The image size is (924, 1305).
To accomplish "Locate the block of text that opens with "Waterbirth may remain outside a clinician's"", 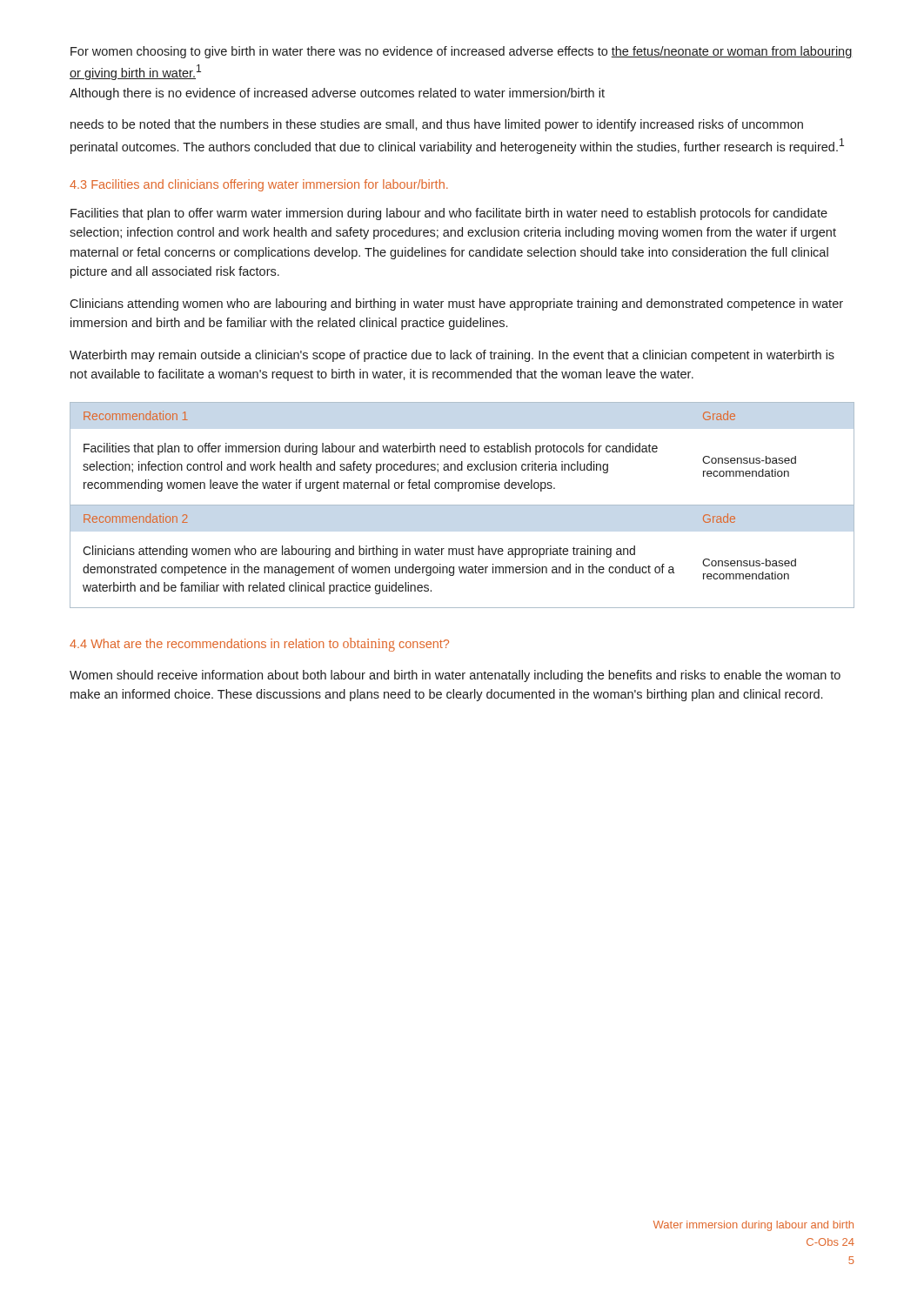I will click(452, 365).
